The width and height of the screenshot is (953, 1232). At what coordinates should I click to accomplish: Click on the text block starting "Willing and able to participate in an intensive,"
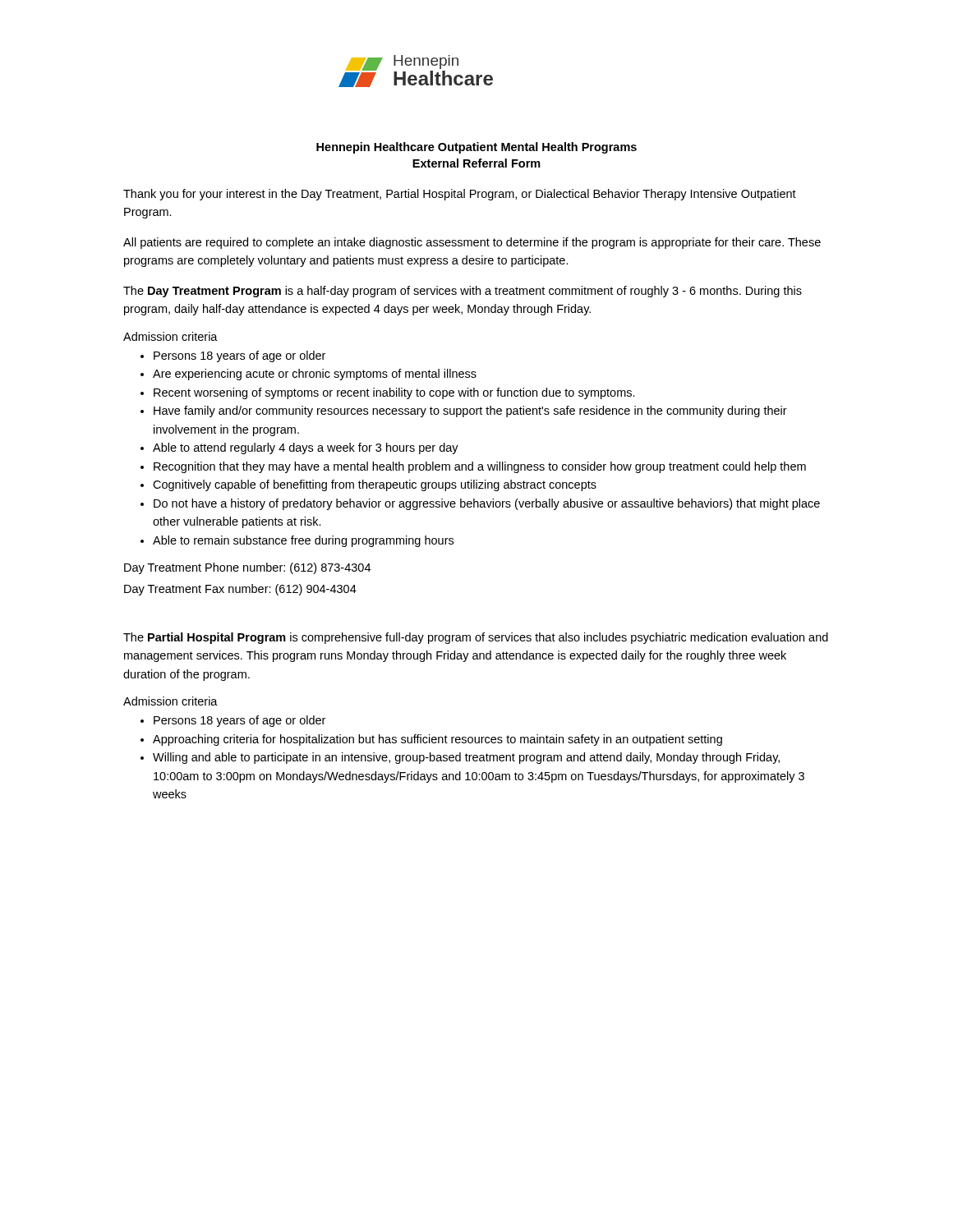(x=479, y=776)
